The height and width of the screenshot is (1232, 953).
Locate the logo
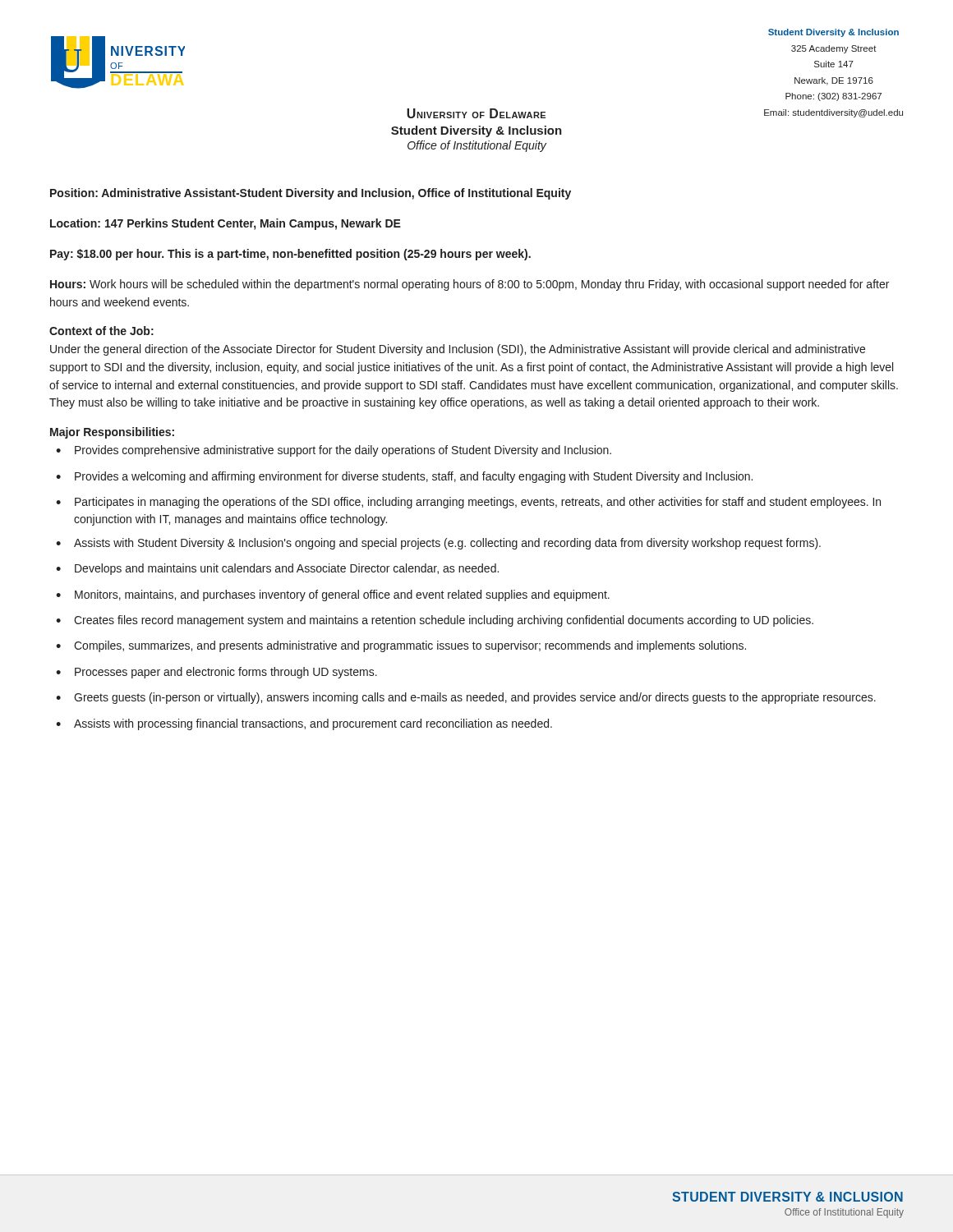tap(92, 62)
